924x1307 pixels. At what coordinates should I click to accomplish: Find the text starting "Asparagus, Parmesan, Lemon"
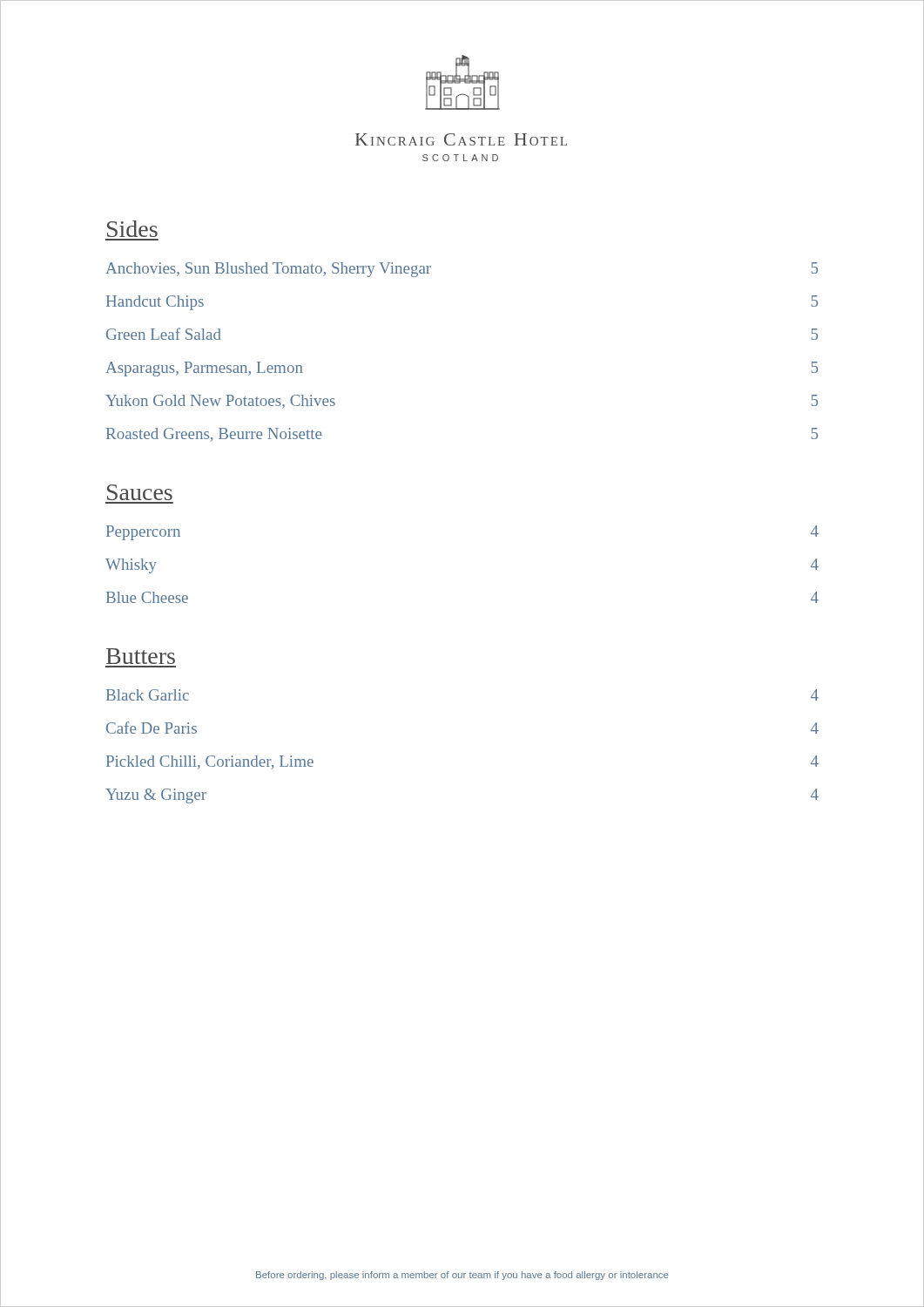(x=208, y=369)
